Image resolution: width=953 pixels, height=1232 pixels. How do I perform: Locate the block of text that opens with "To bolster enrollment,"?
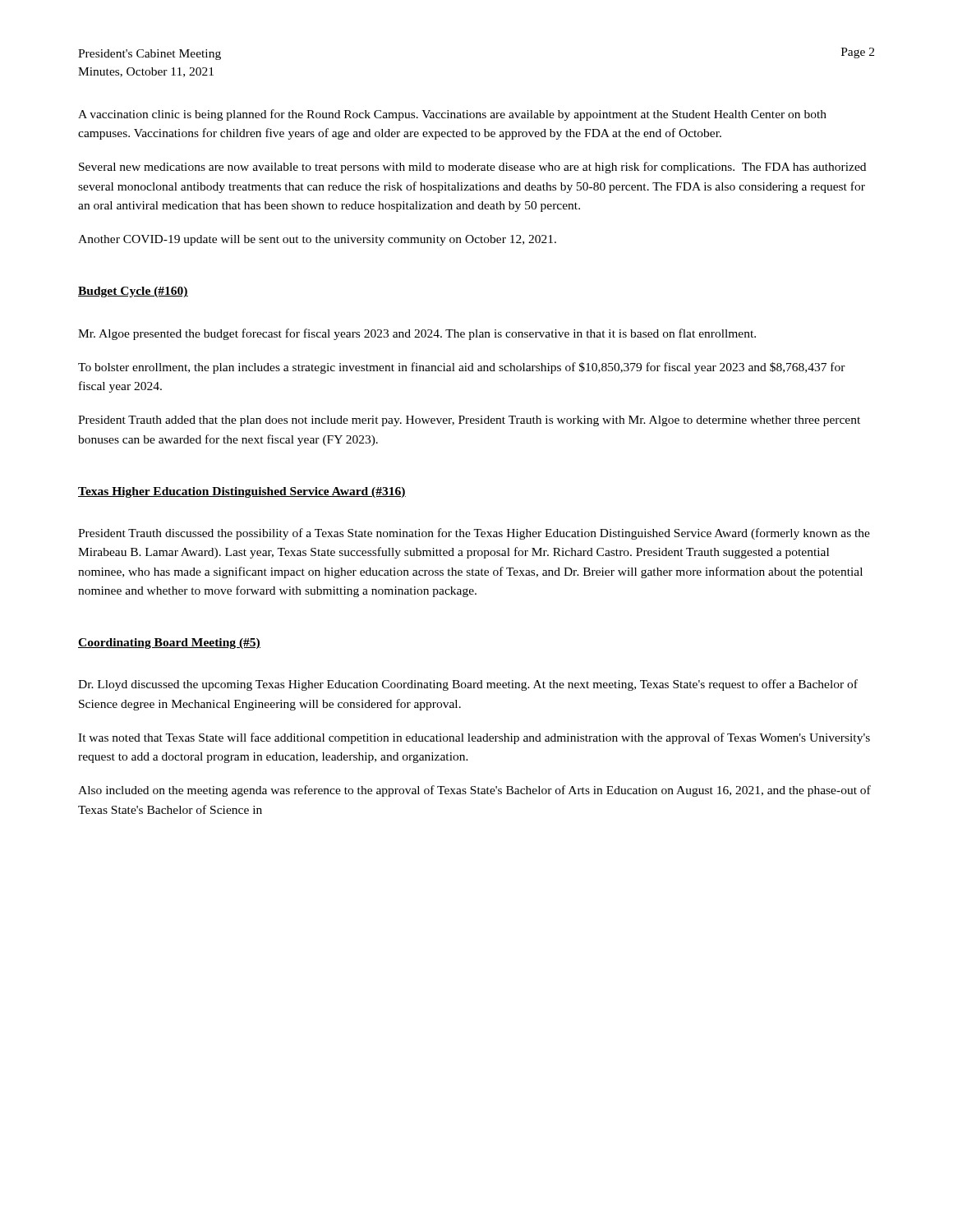pyautogui.click(x=461, y=376)
